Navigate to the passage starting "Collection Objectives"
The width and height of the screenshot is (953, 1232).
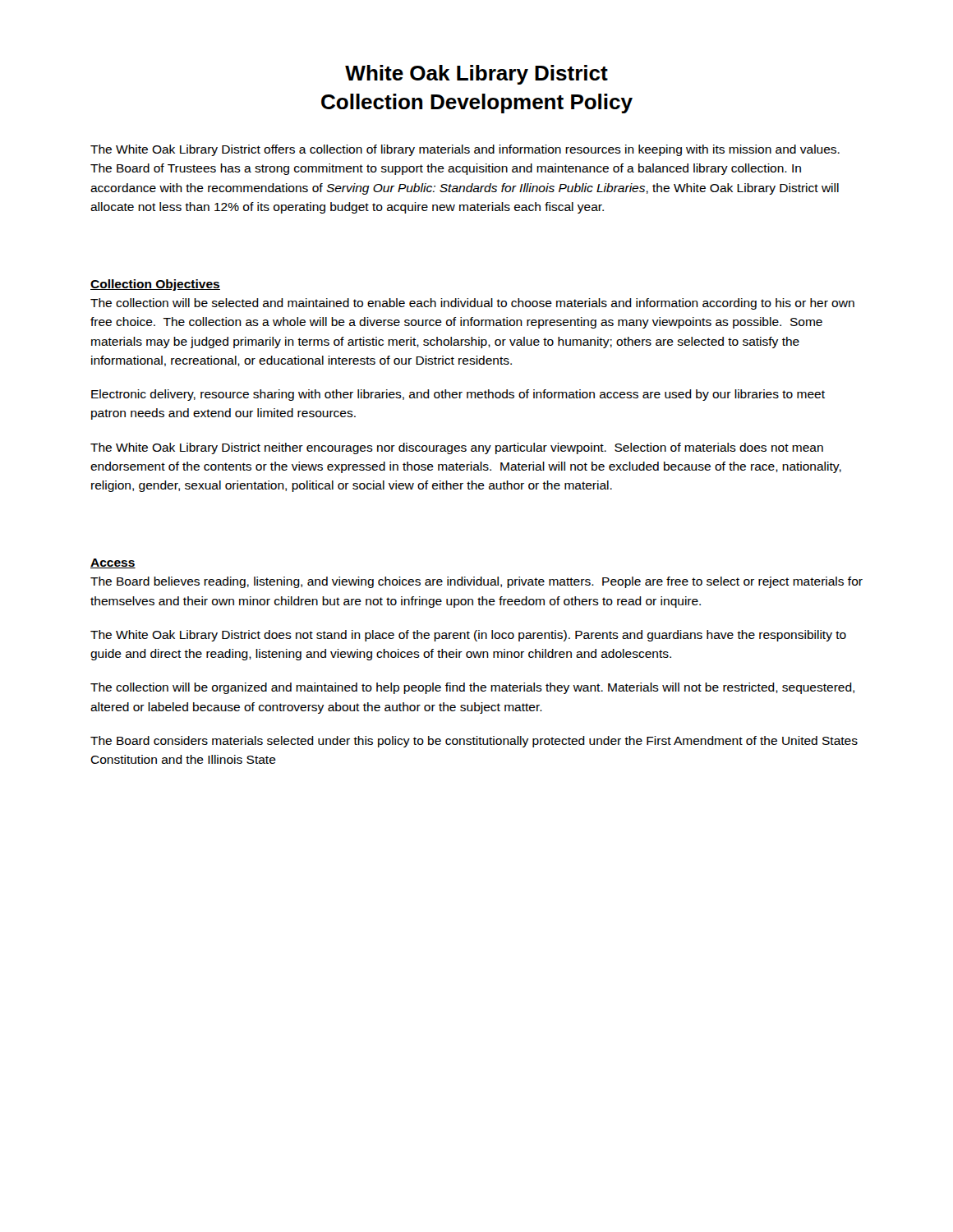coord(155,284)
